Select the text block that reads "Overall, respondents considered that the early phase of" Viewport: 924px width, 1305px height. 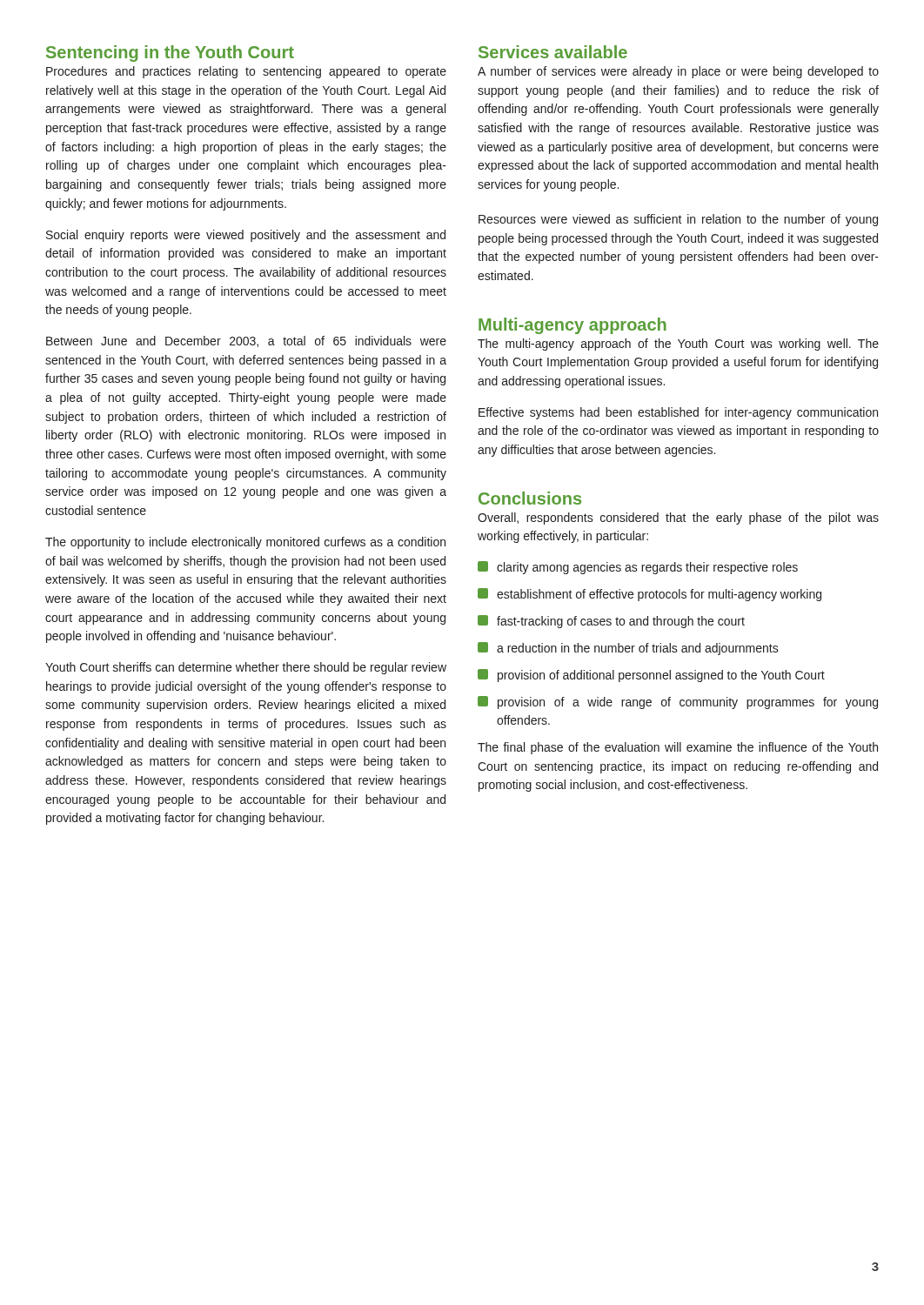point(678,528)
